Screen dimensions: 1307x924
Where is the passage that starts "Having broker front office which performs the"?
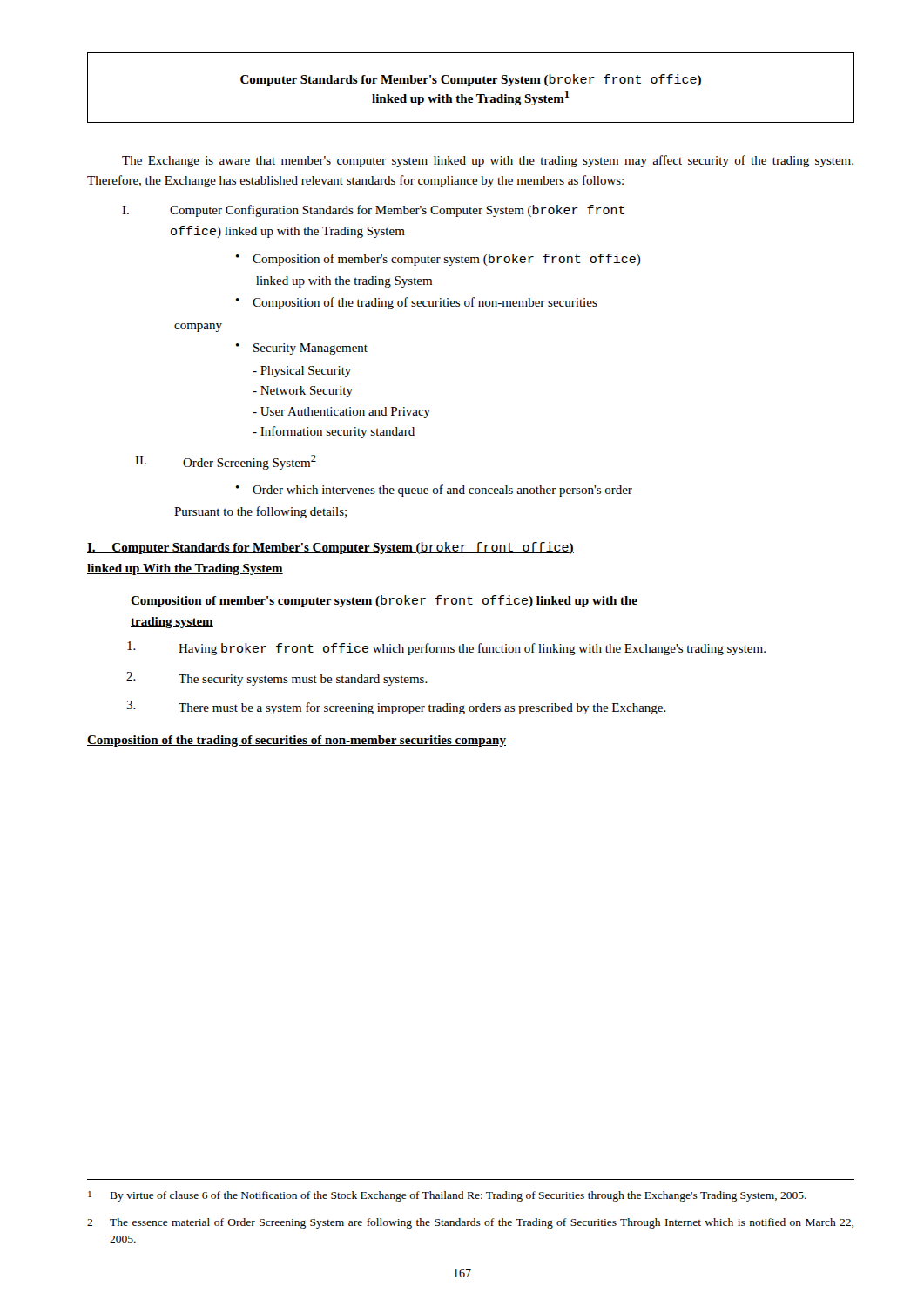coord(471,649)
